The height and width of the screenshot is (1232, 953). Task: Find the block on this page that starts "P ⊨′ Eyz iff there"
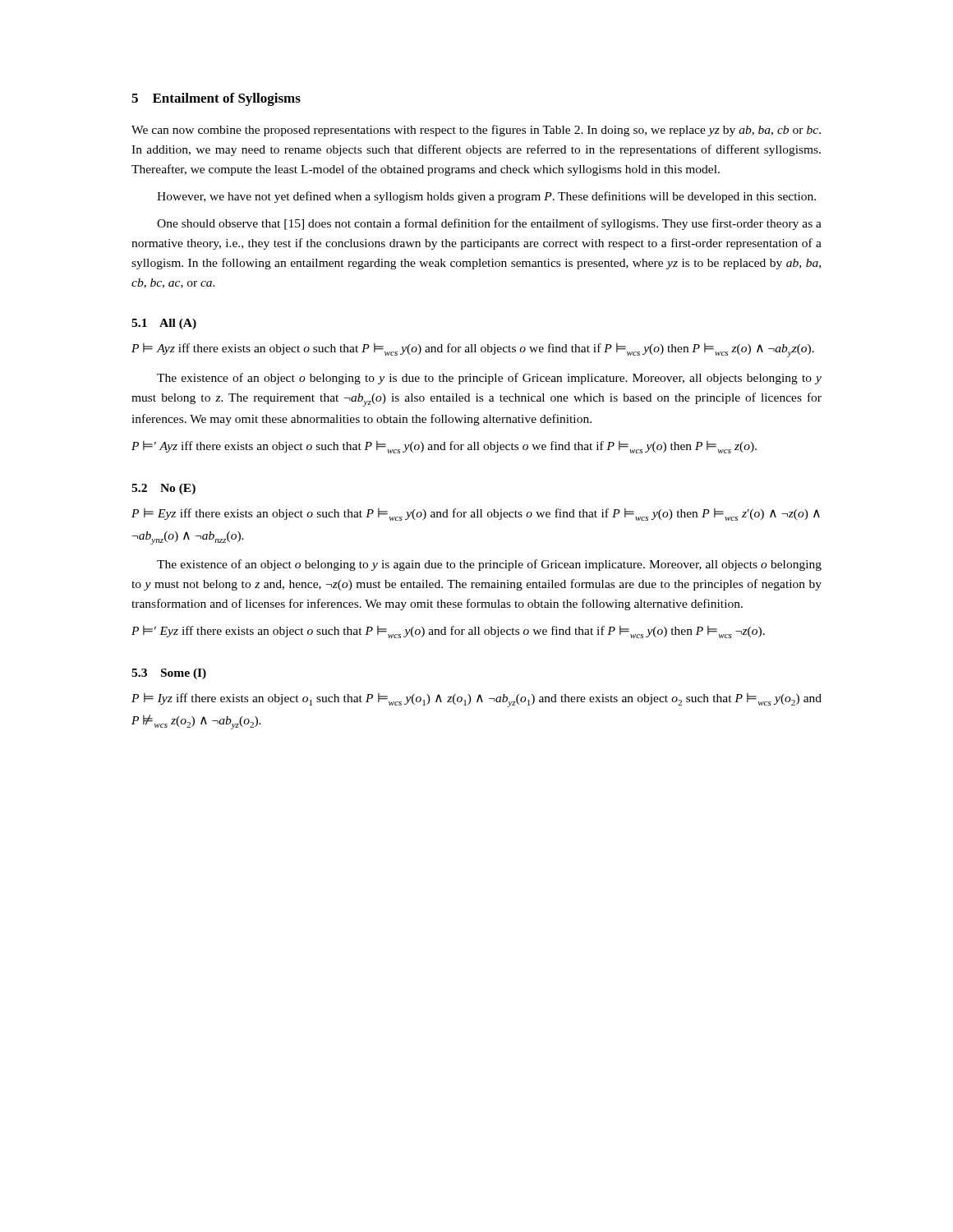pos(476,632)
